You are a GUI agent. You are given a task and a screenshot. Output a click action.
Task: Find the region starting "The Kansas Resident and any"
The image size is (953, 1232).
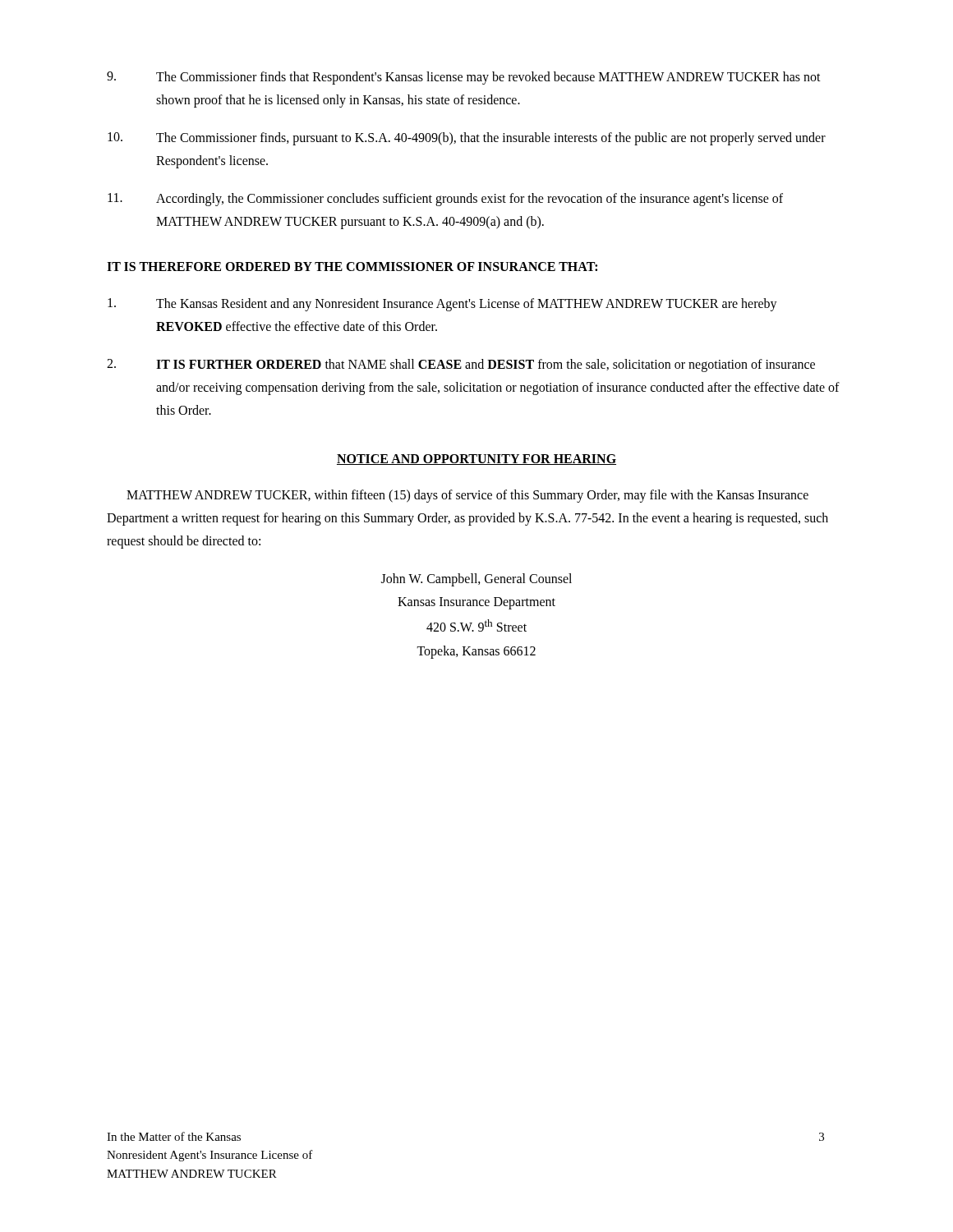tap(476, 315)
